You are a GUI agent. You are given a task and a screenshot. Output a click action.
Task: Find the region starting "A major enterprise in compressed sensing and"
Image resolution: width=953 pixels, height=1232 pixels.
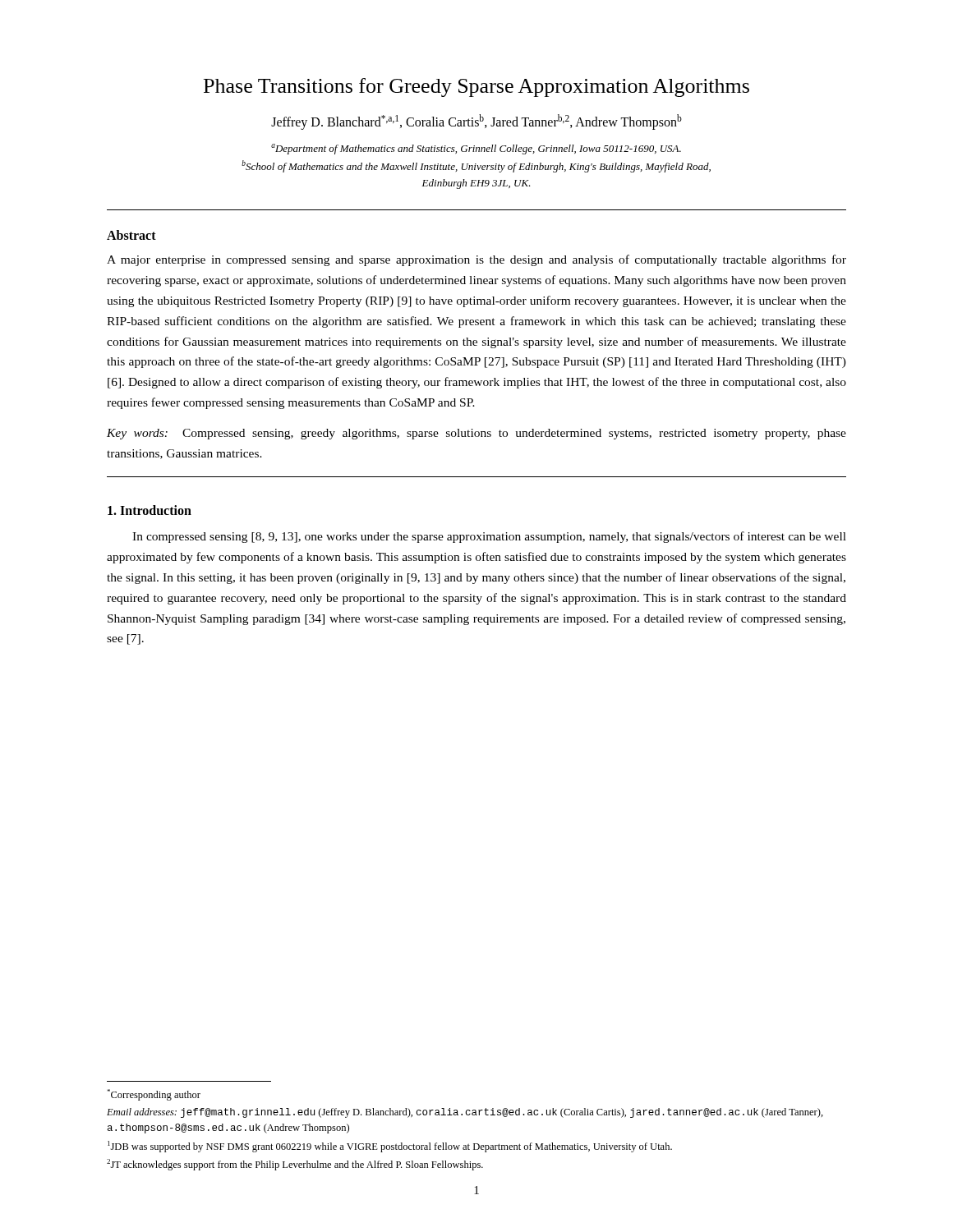476,331
